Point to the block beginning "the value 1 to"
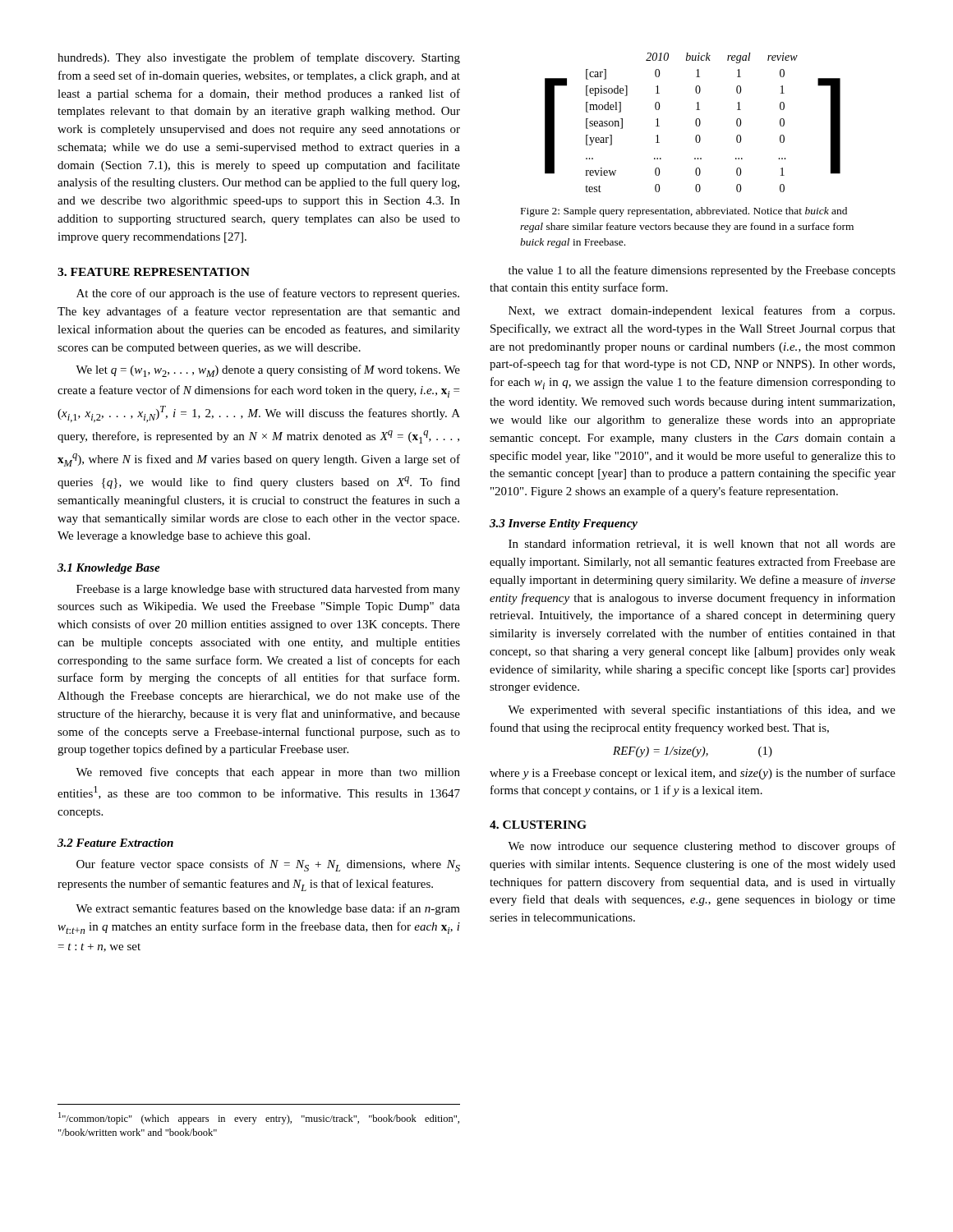Screen dimensions: 1232x953 click(x=693, y=381)
